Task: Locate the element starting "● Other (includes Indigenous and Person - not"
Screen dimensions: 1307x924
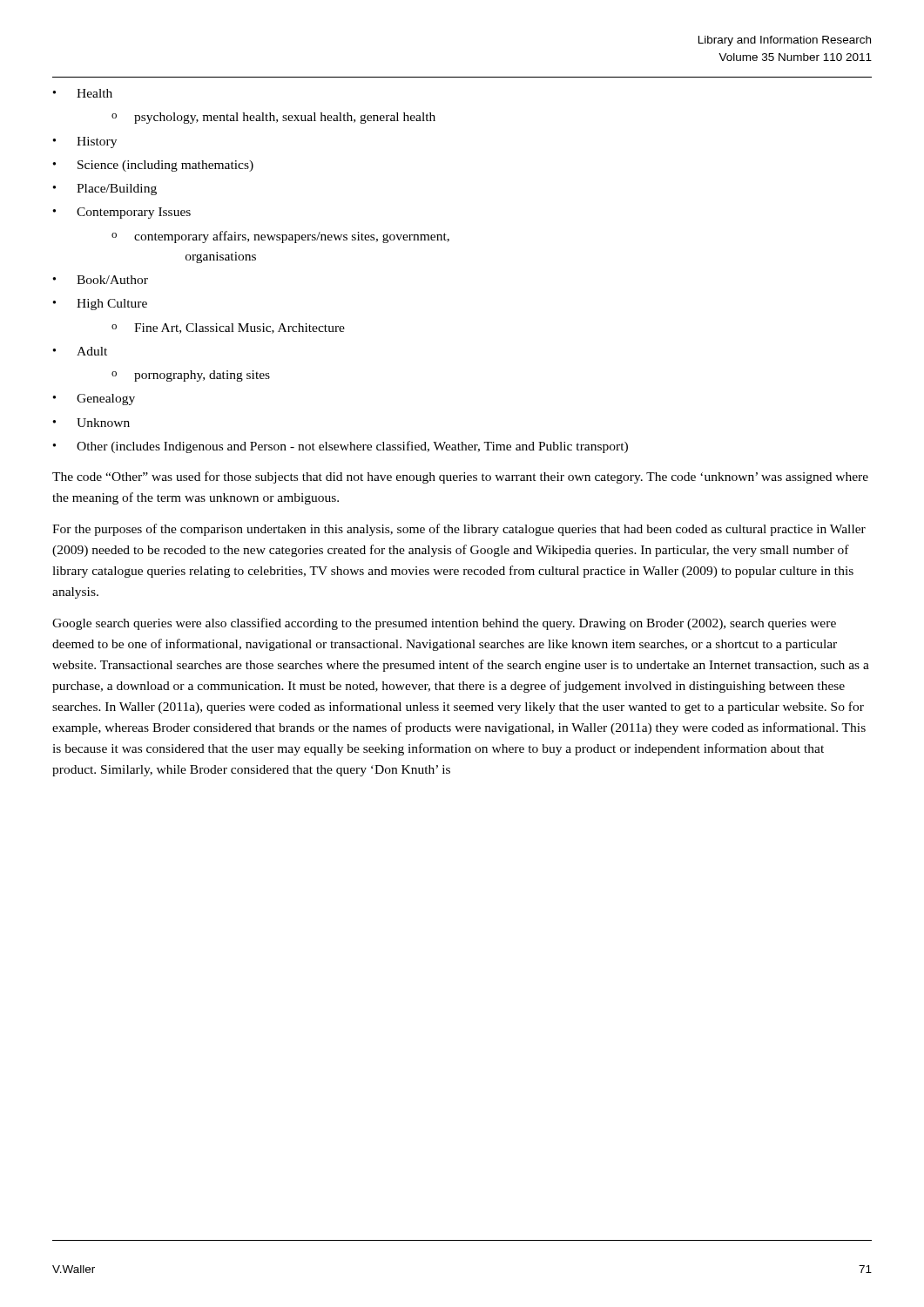Action: (x=462, y=446)
